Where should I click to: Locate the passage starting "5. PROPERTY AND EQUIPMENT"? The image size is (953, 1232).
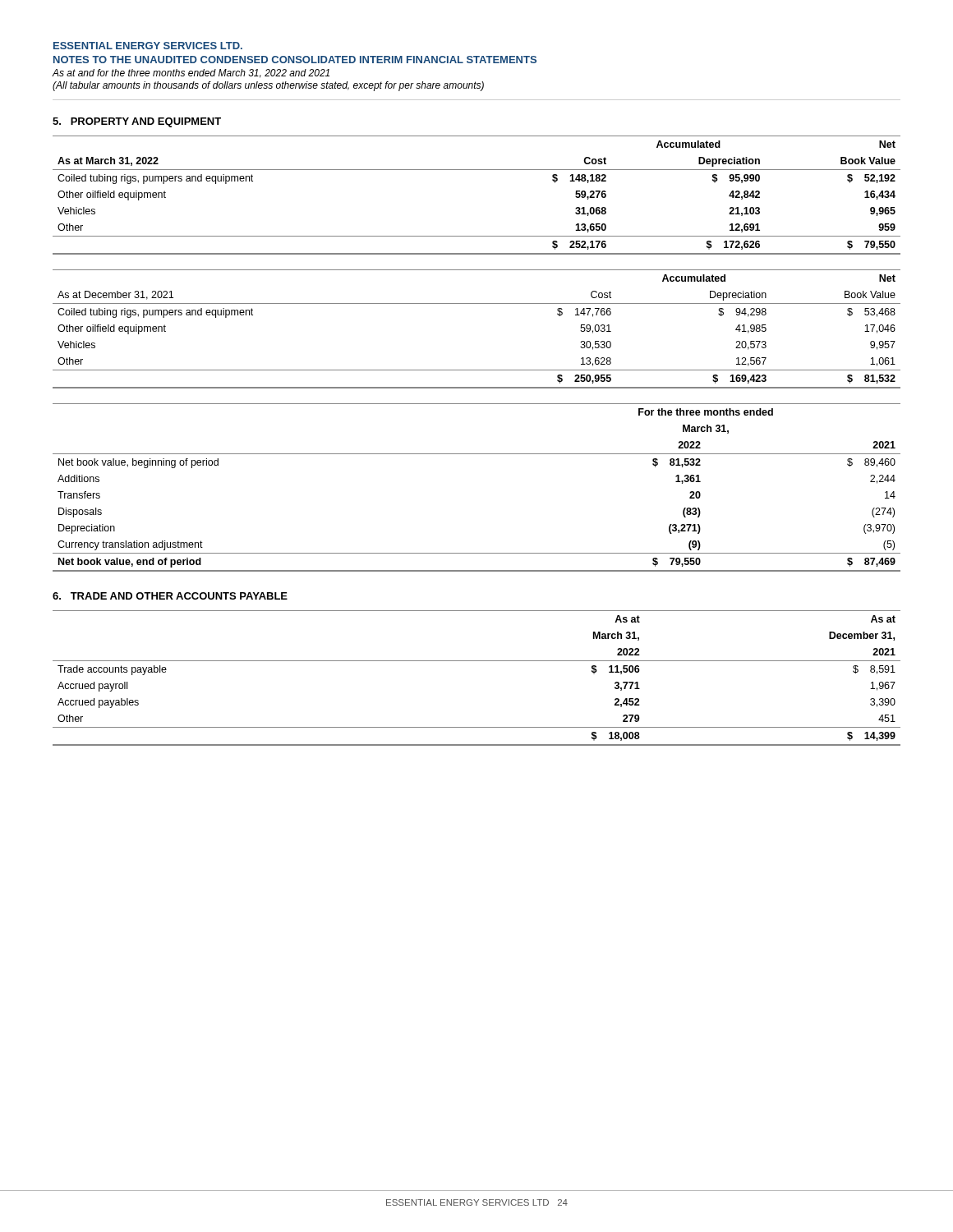click(137, 121)
